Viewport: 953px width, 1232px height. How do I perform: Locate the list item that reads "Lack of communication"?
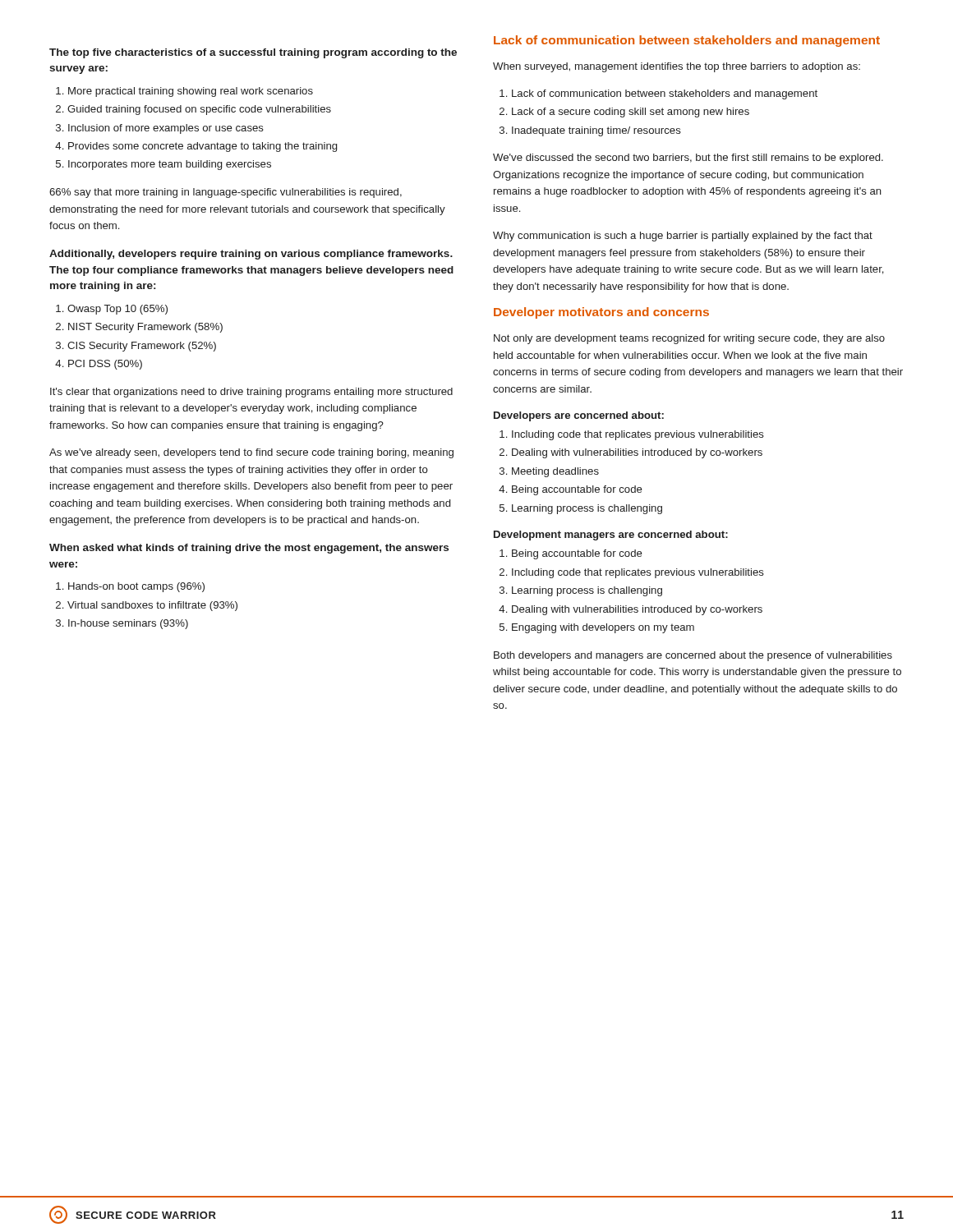click(x=664, y=93)
